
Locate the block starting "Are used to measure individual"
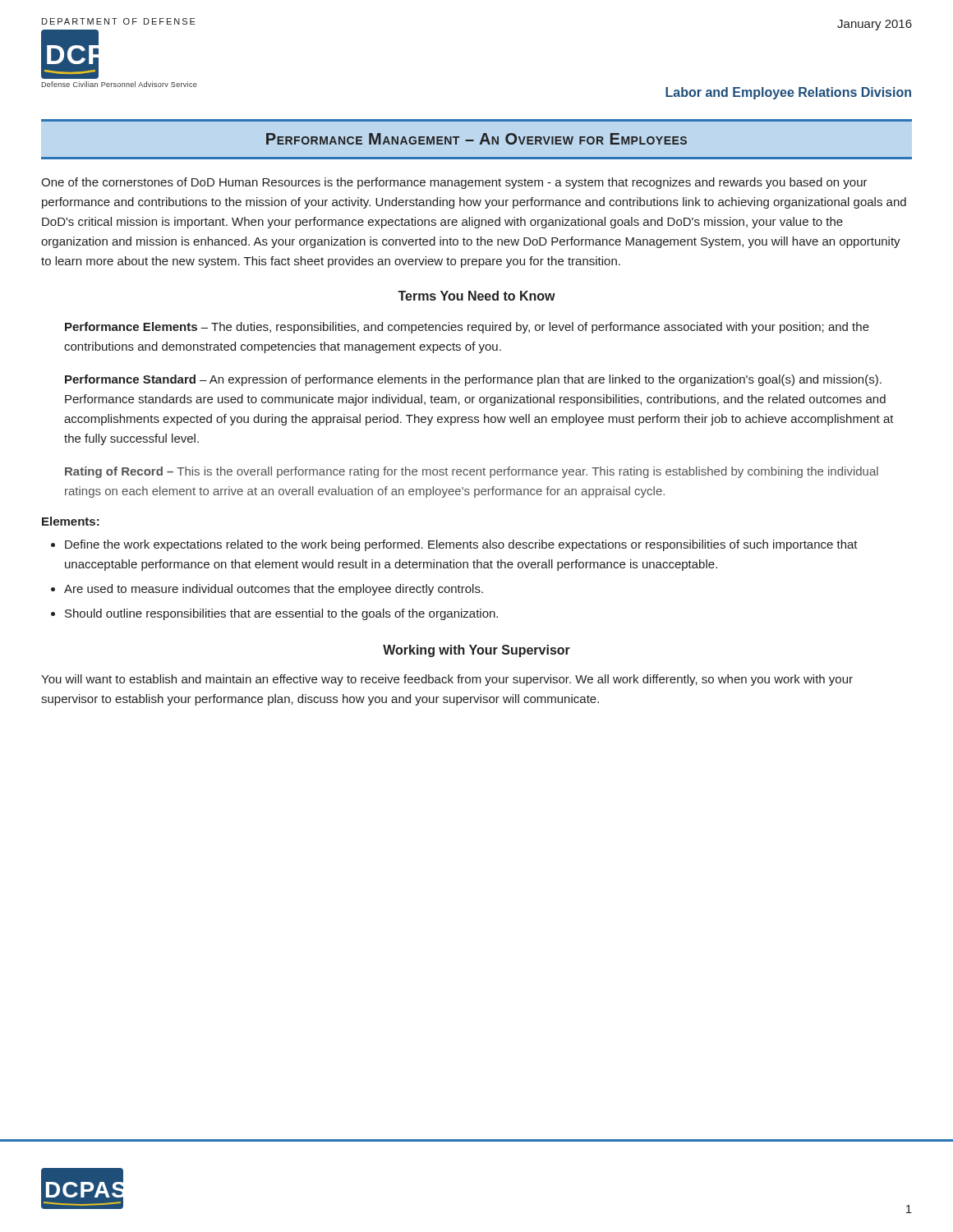coord(274,588)
